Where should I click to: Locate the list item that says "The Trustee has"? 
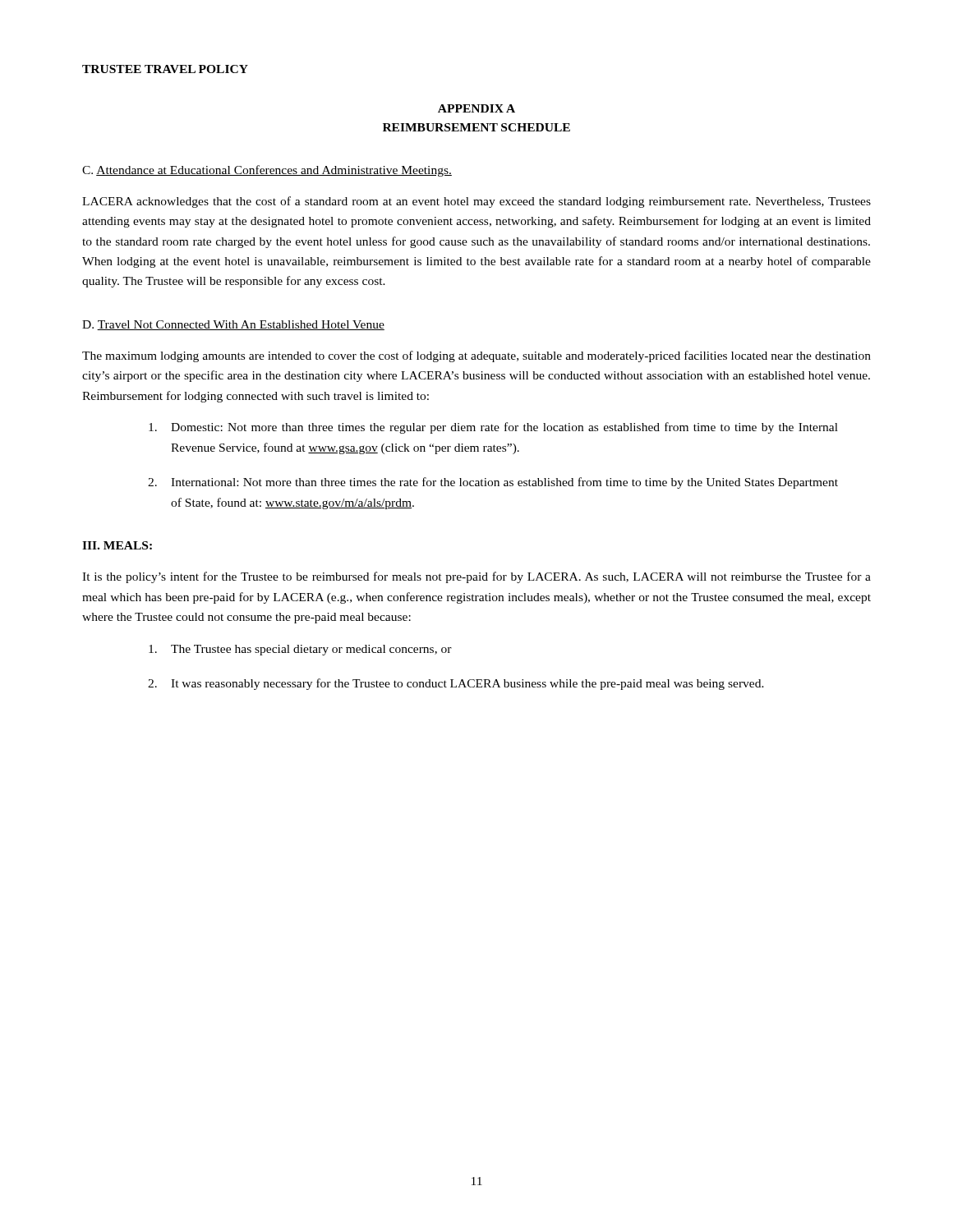[x=300, y=650]
